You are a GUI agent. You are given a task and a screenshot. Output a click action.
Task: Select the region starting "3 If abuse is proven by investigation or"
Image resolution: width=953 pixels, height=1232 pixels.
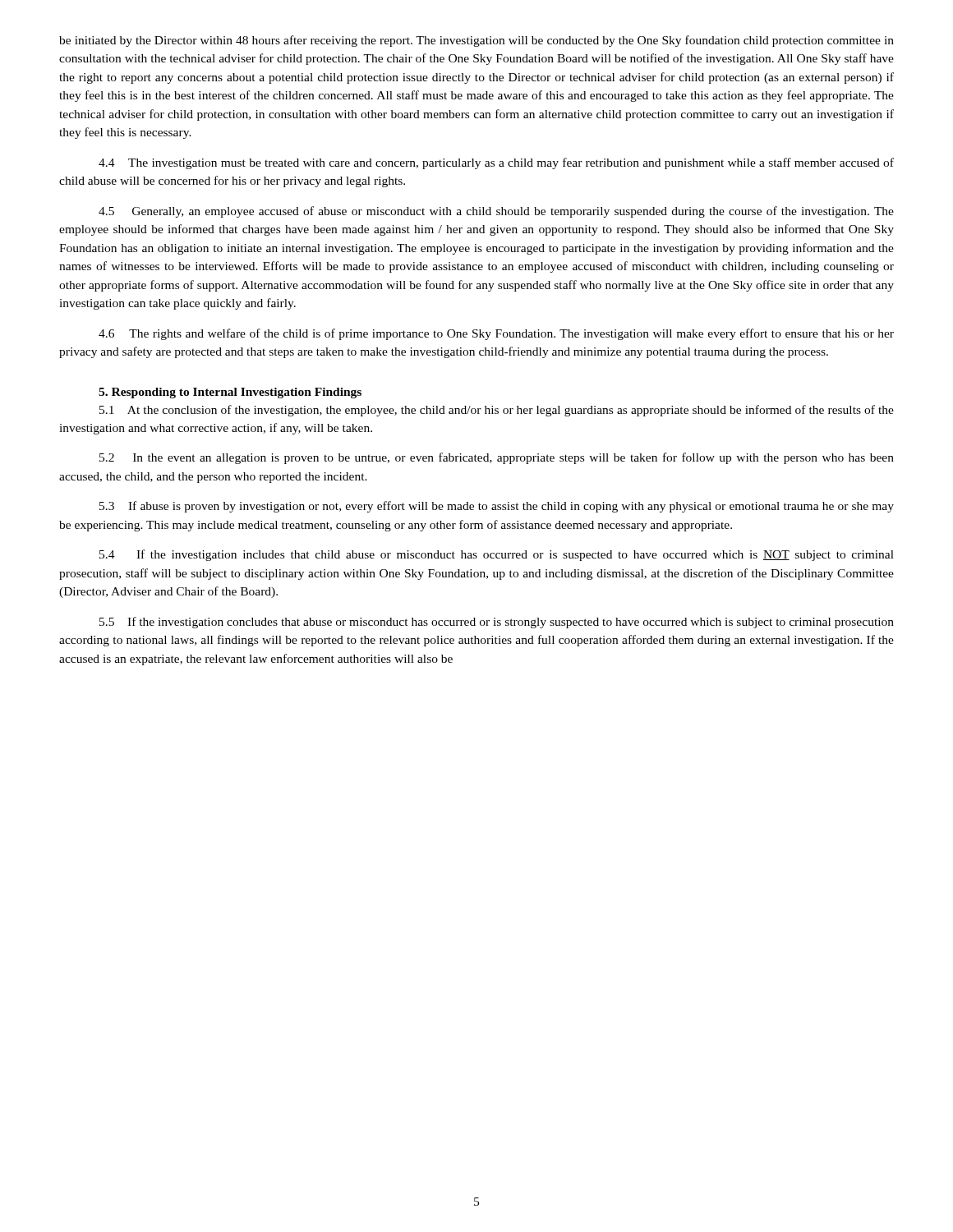tap(476, 515)
